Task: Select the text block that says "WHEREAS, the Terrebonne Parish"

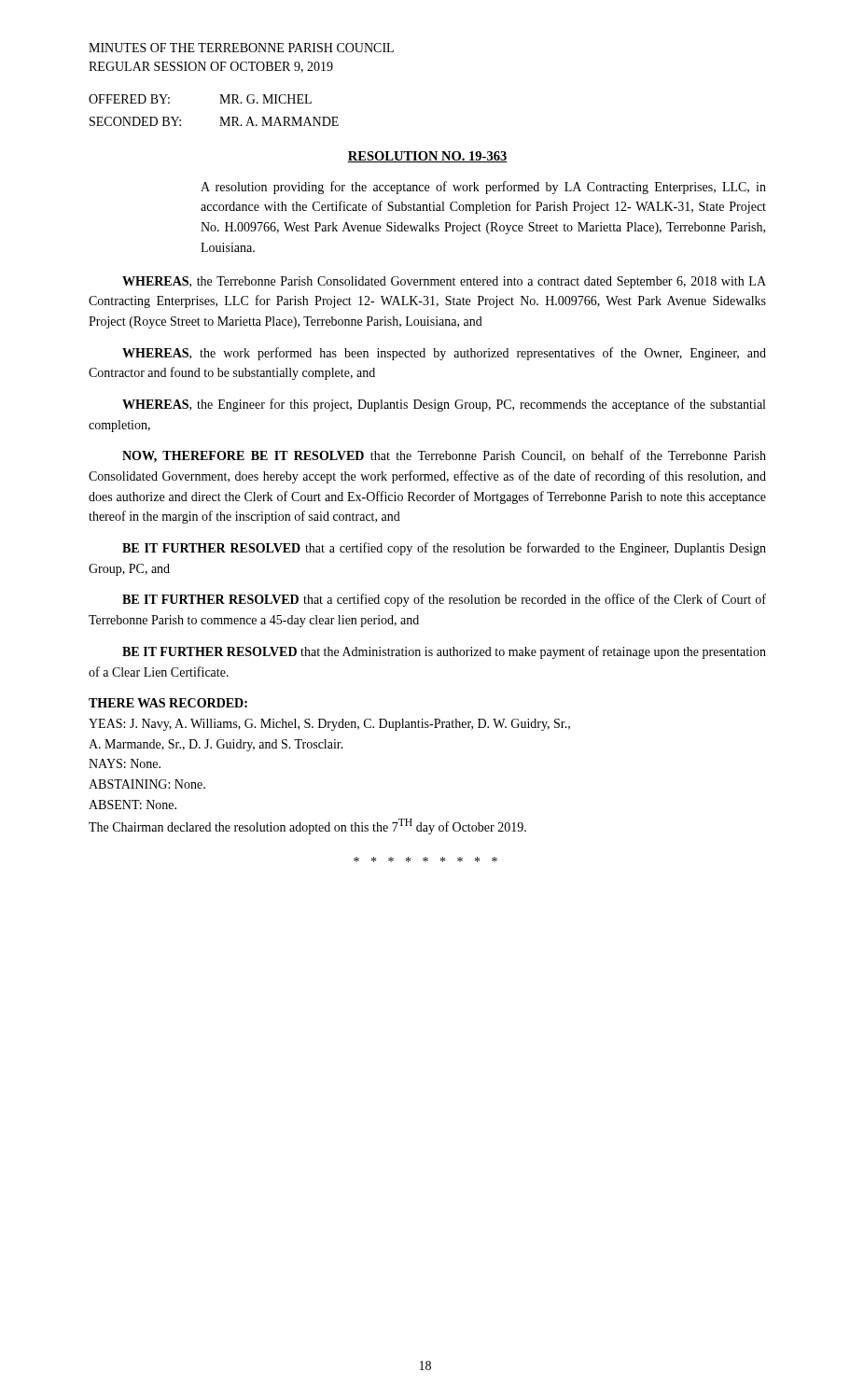Action: tap(427, 301)
